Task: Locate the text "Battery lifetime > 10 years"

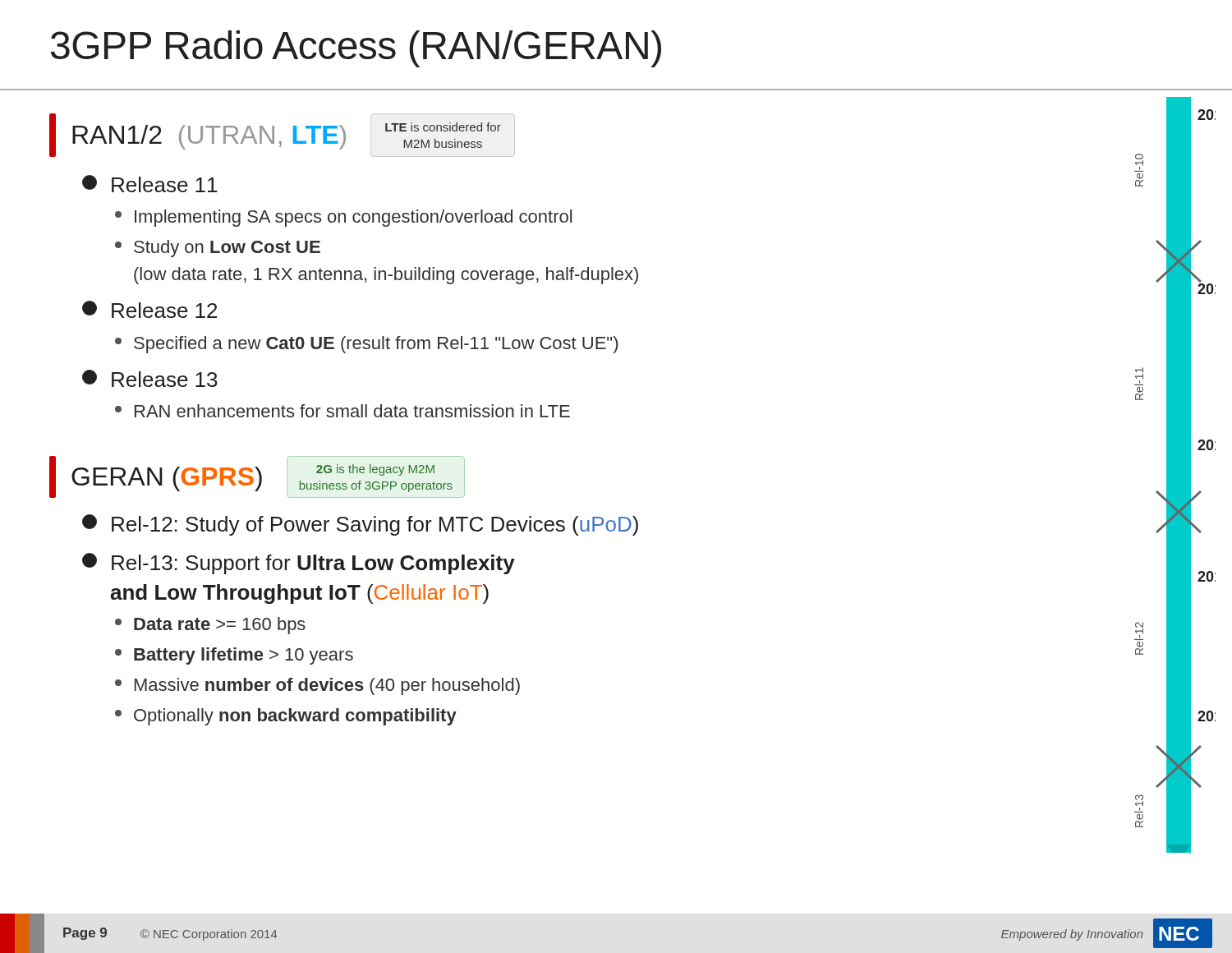Action: pos(234,655)
